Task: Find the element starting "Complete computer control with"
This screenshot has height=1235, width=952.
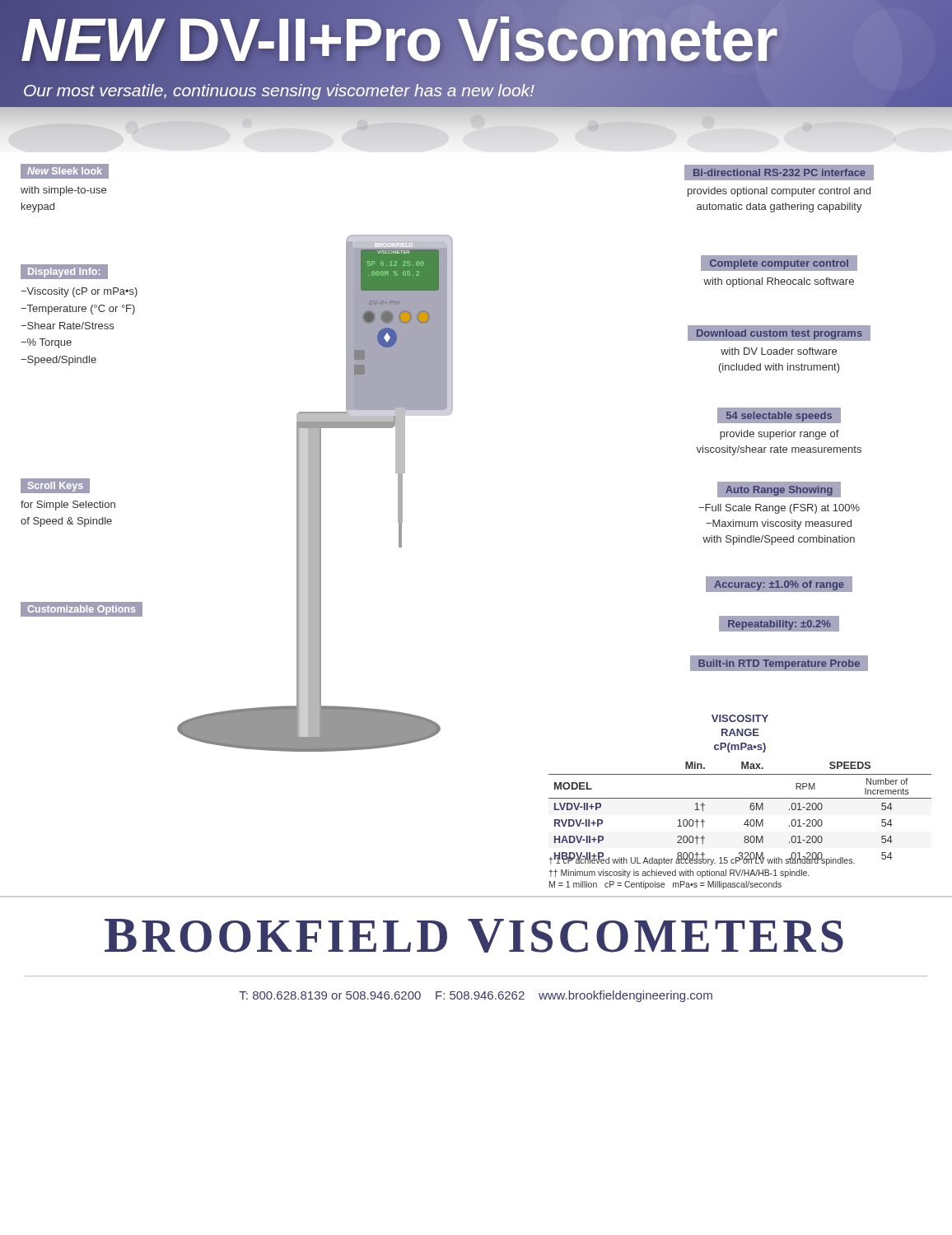Action: pos(779,273)
